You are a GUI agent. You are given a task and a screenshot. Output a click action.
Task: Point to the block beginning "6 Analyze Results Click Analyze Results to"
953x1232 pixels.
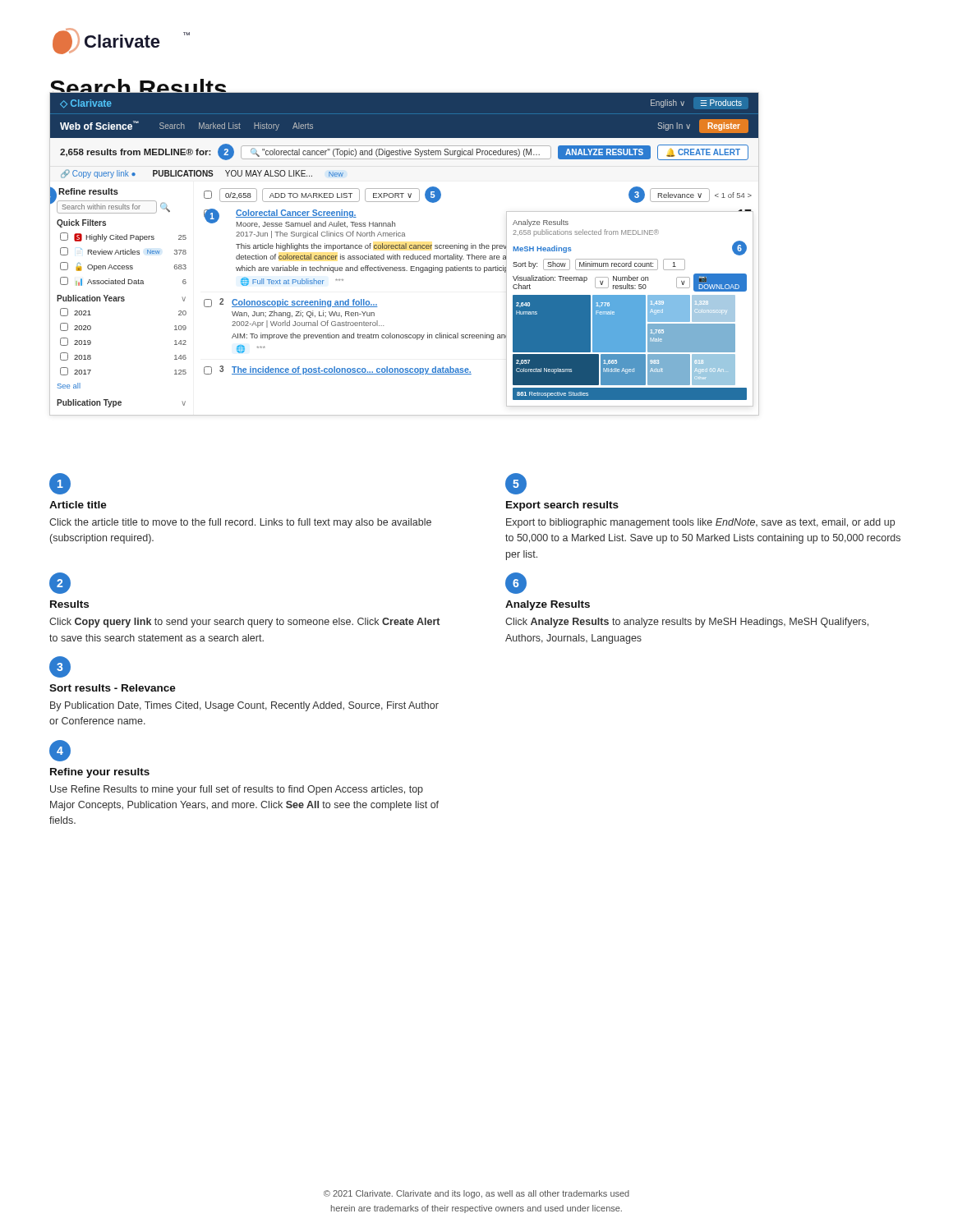coord(705,609)
